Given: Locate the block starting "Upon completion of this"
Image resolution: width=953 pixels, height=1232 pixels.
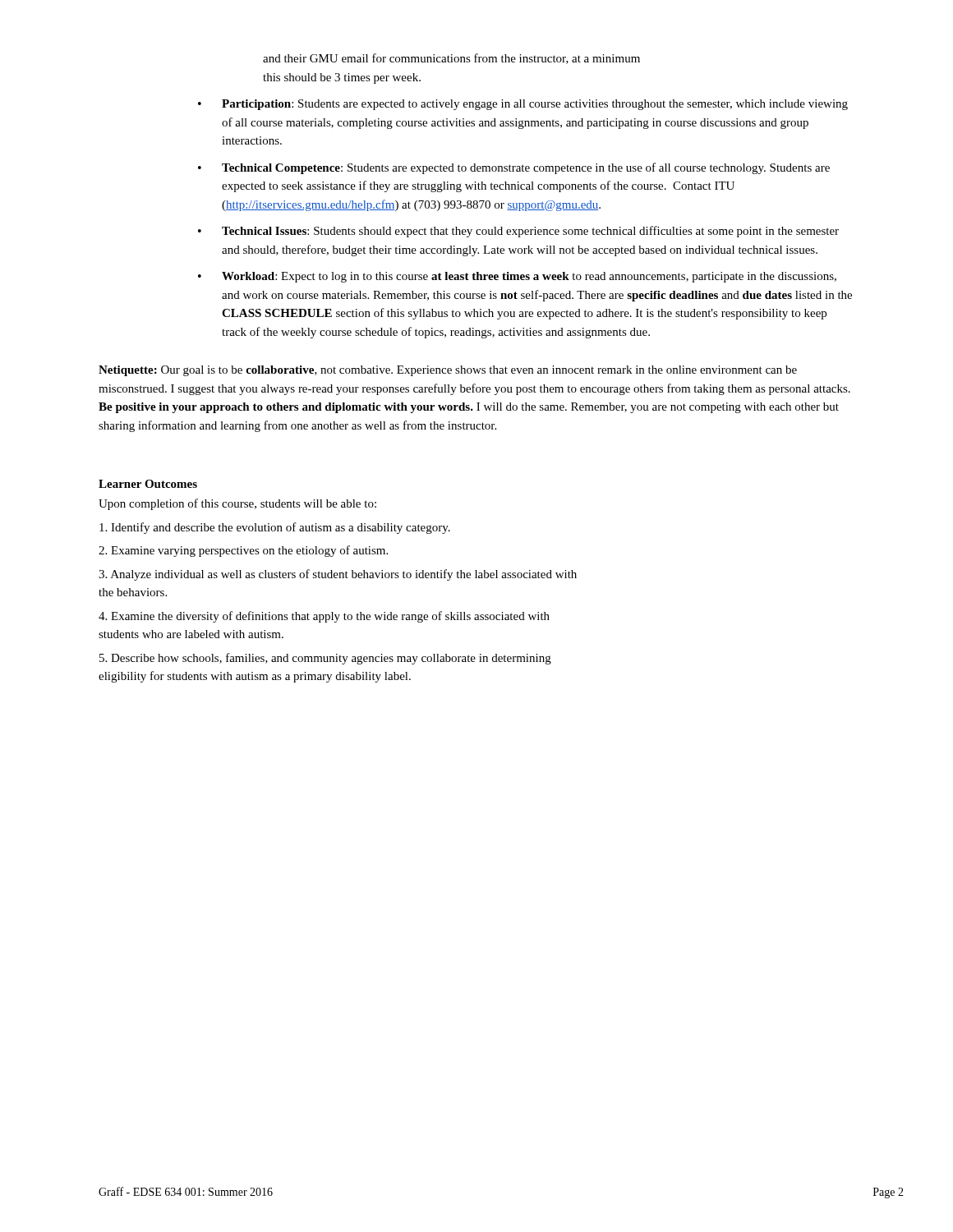Looking at the screenshot, I should click(x=237, y=504).
